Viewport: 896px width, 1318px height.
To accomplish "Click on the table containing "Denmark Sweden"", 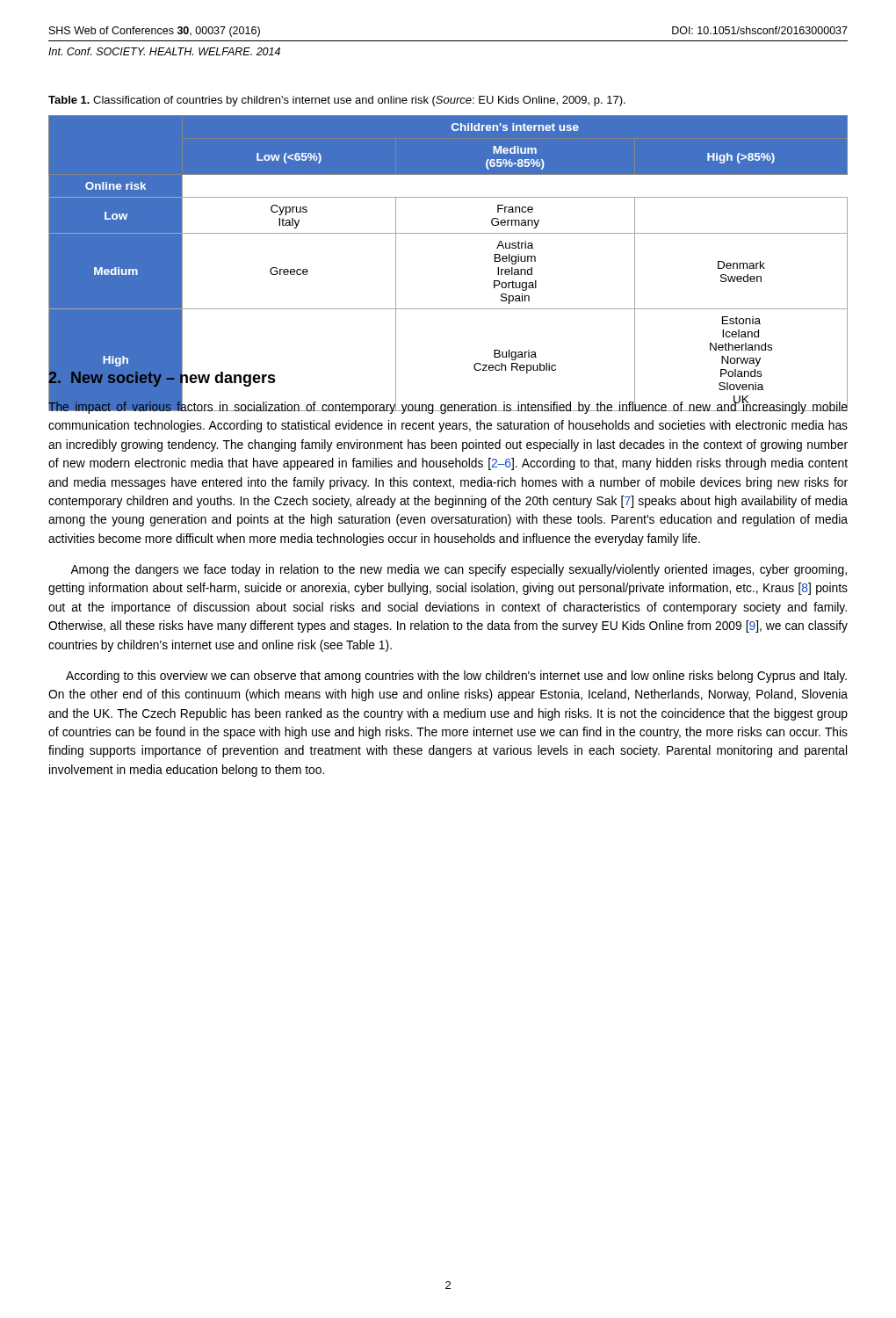I will (x=448, y=263).
